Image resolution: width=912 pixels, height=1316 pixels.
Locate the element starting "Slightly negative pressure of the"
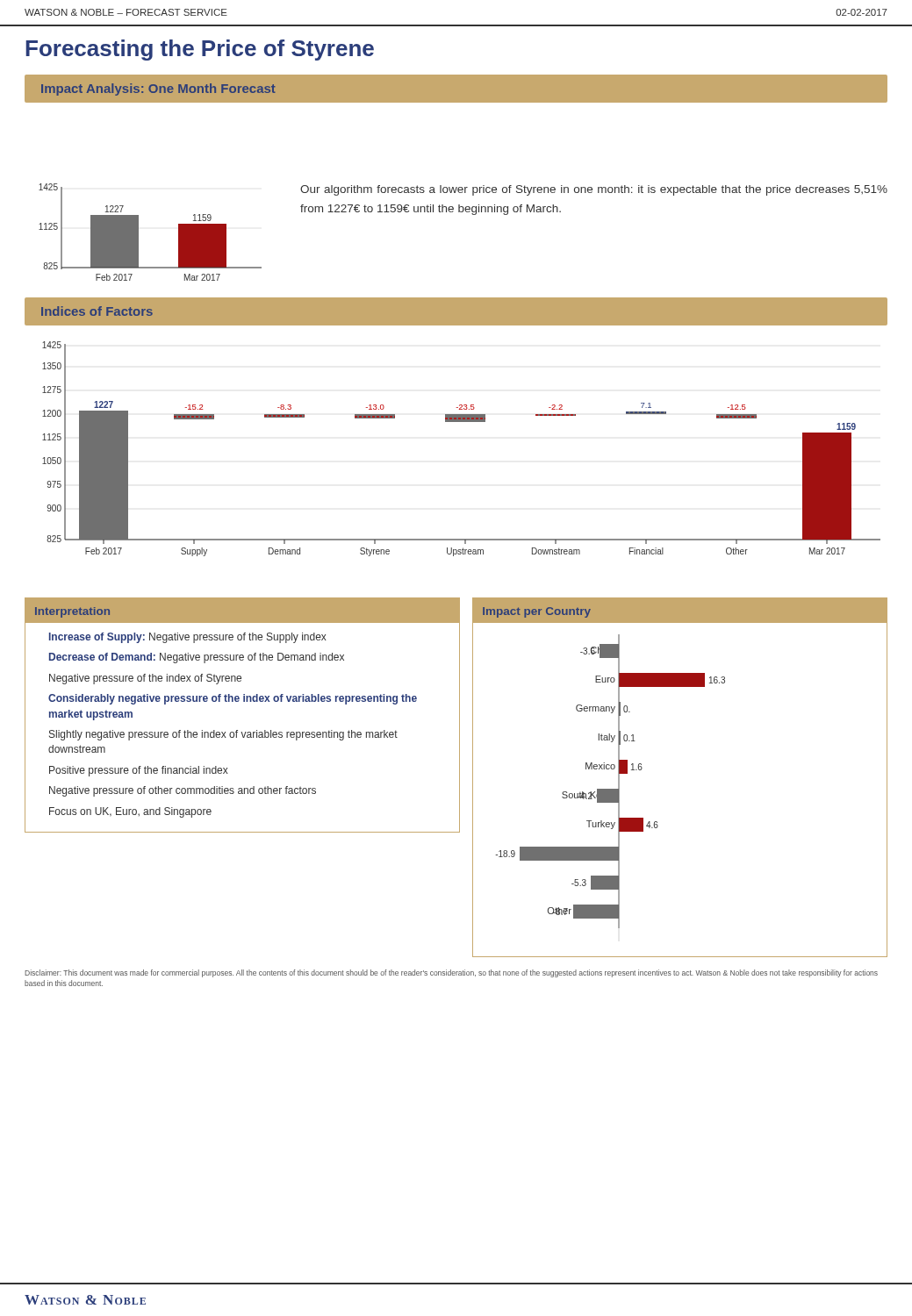click(223, 742)
